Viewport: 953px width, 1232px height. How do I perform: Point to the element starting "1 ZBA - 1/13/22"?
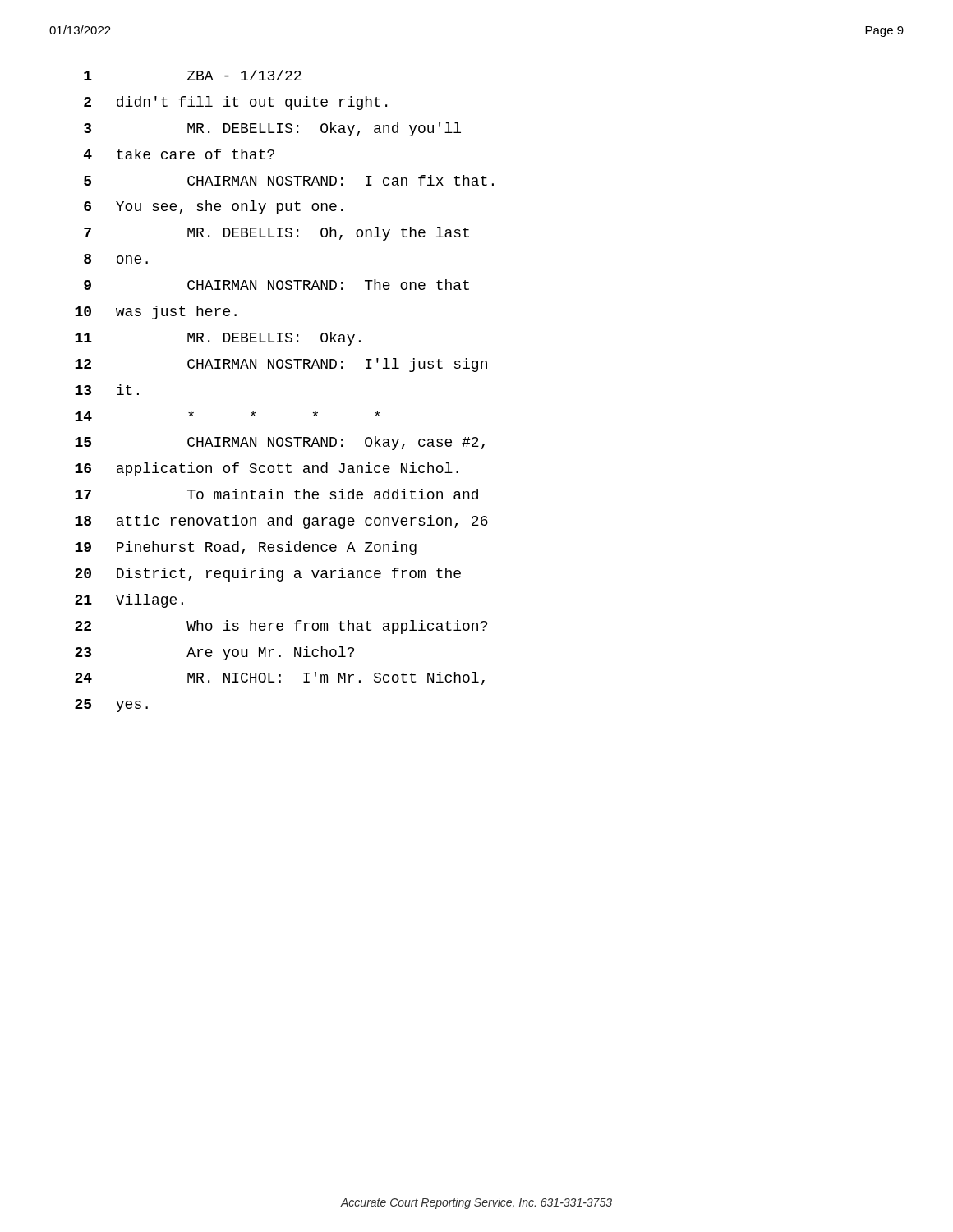pyautogui.click(x=193, y=75)
